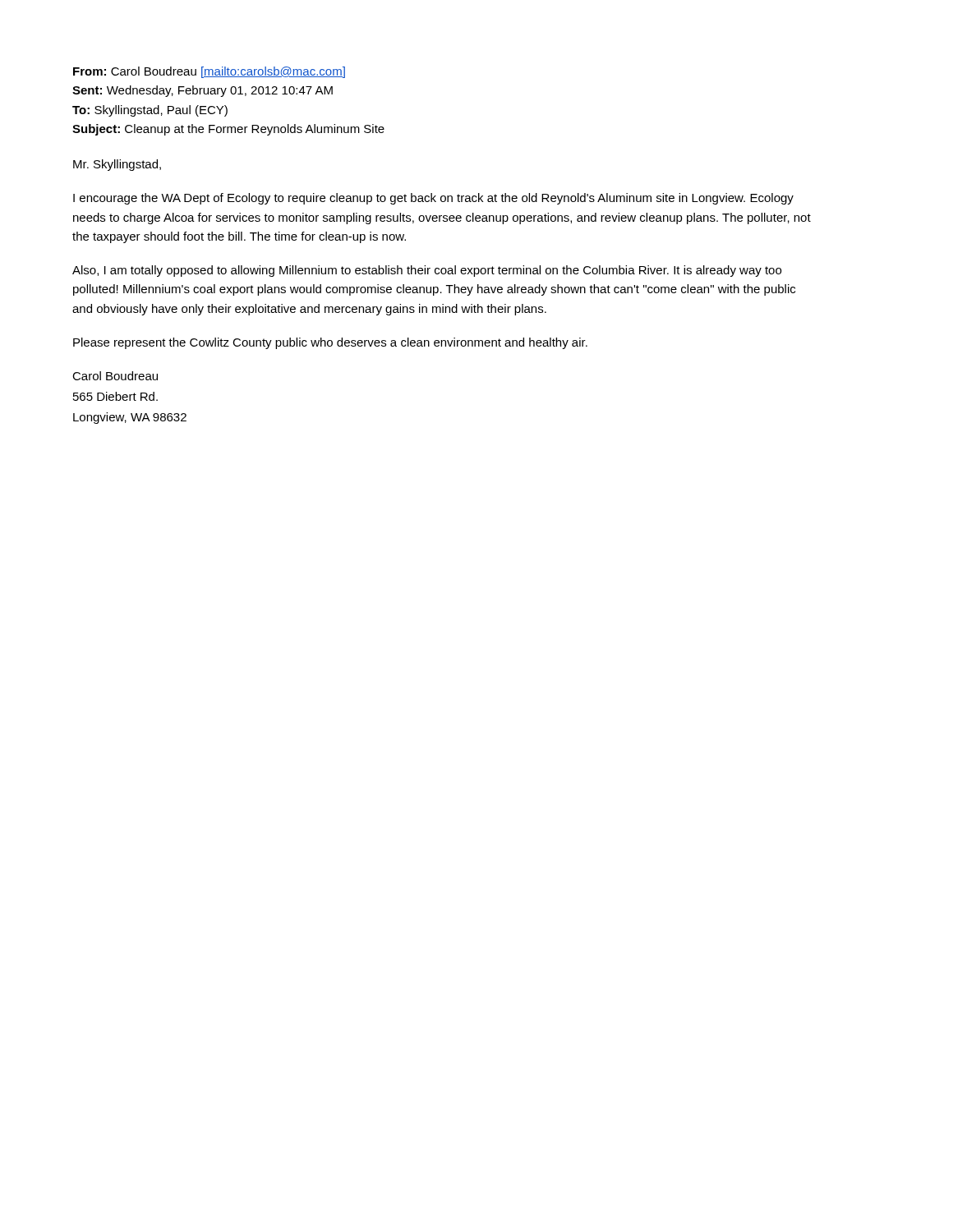Locate the block starting "Mr. Skyllingstad,"
The image size is (953, 1232).
117,164
